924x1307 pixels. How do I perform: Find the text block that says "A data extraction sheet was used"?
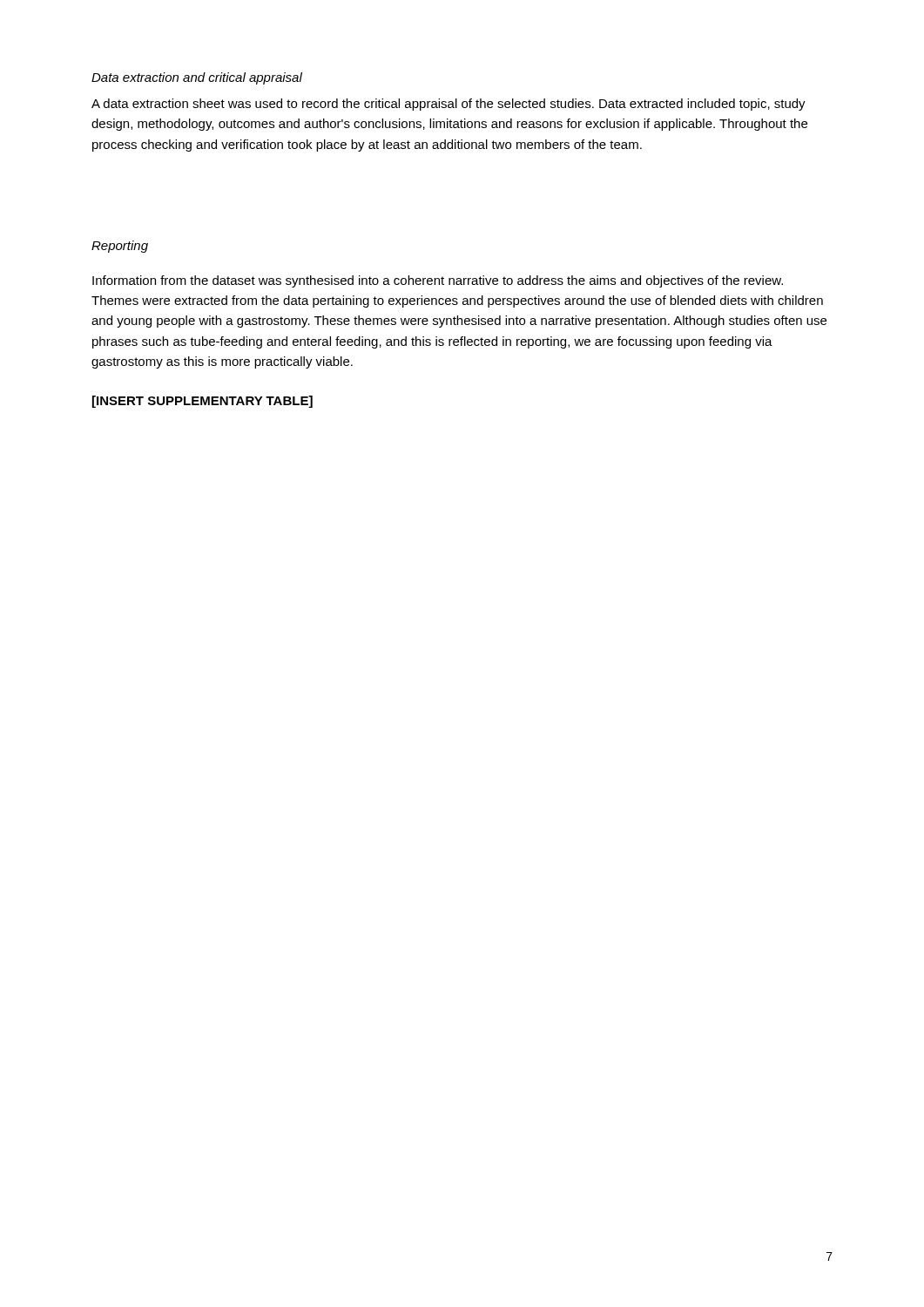[x=450, y=124]
